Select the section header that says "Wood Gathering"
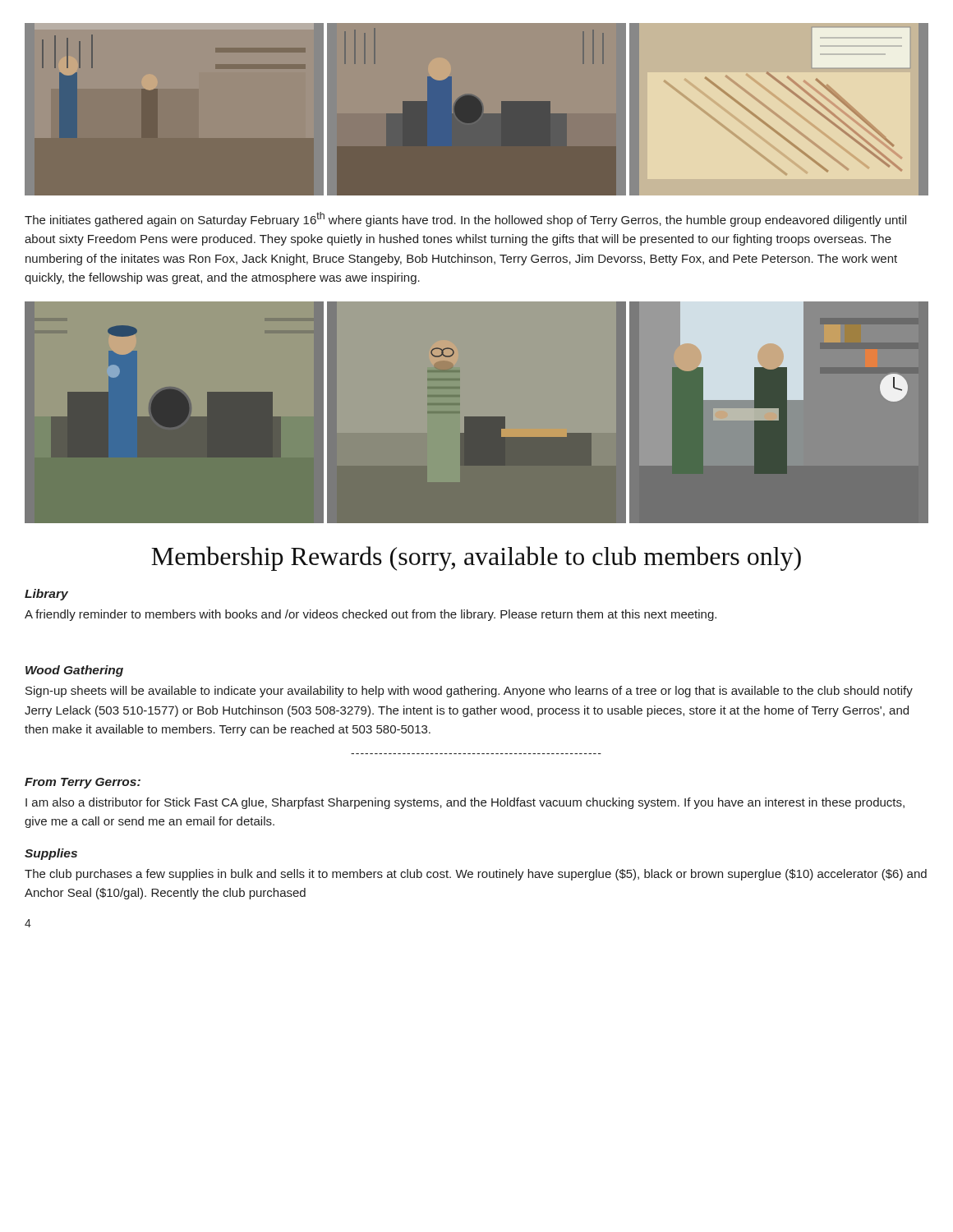 pos(74,670)
